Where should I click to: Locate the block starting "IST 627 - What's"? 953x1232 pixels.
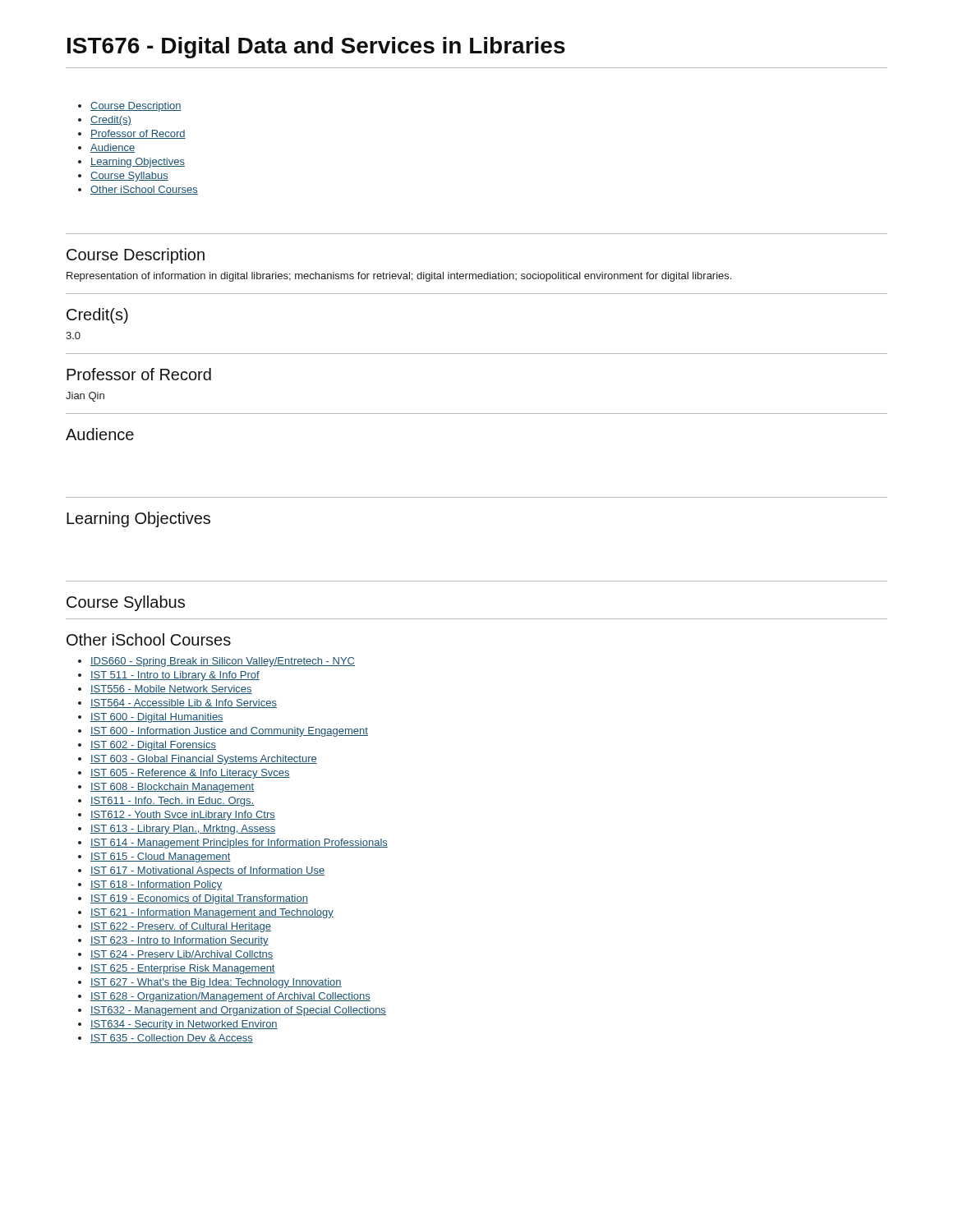(x=216, y=983)
